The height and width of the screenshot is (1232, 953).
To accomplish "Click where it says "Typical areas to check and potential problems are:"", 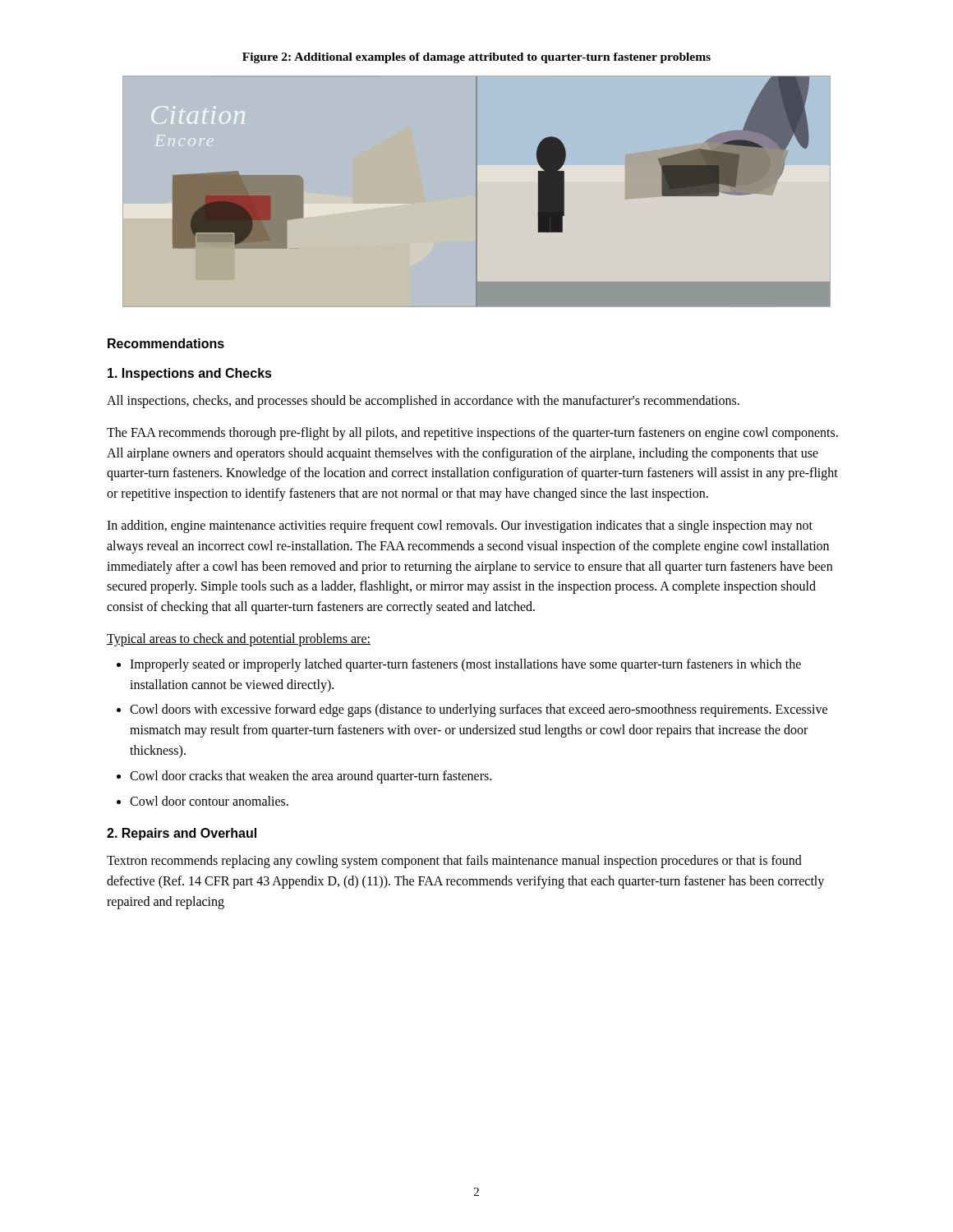I will click(239, 639).
